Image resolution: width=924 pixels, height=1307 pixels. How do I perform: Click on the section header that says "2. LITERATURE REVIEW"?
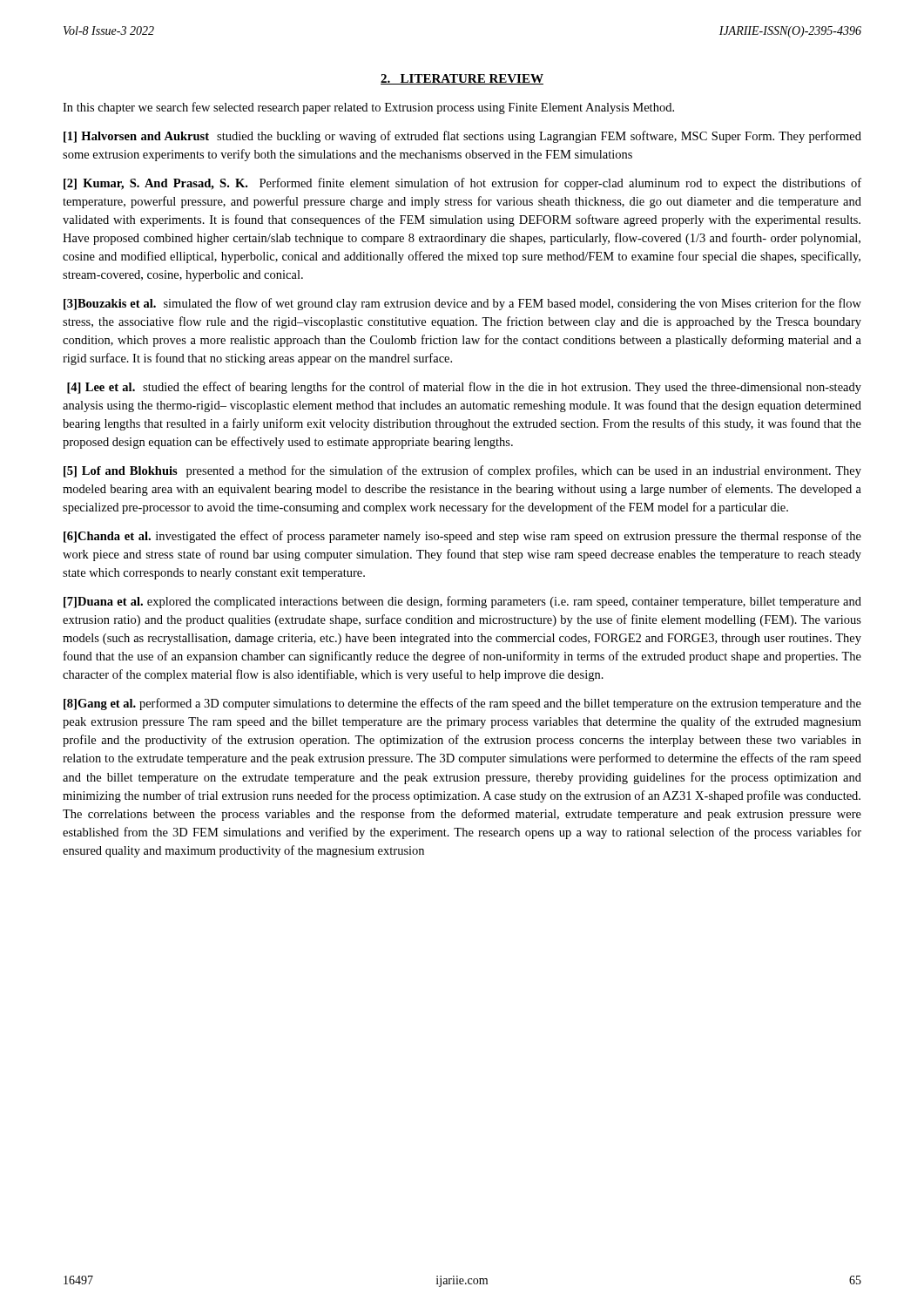point(462,78)
